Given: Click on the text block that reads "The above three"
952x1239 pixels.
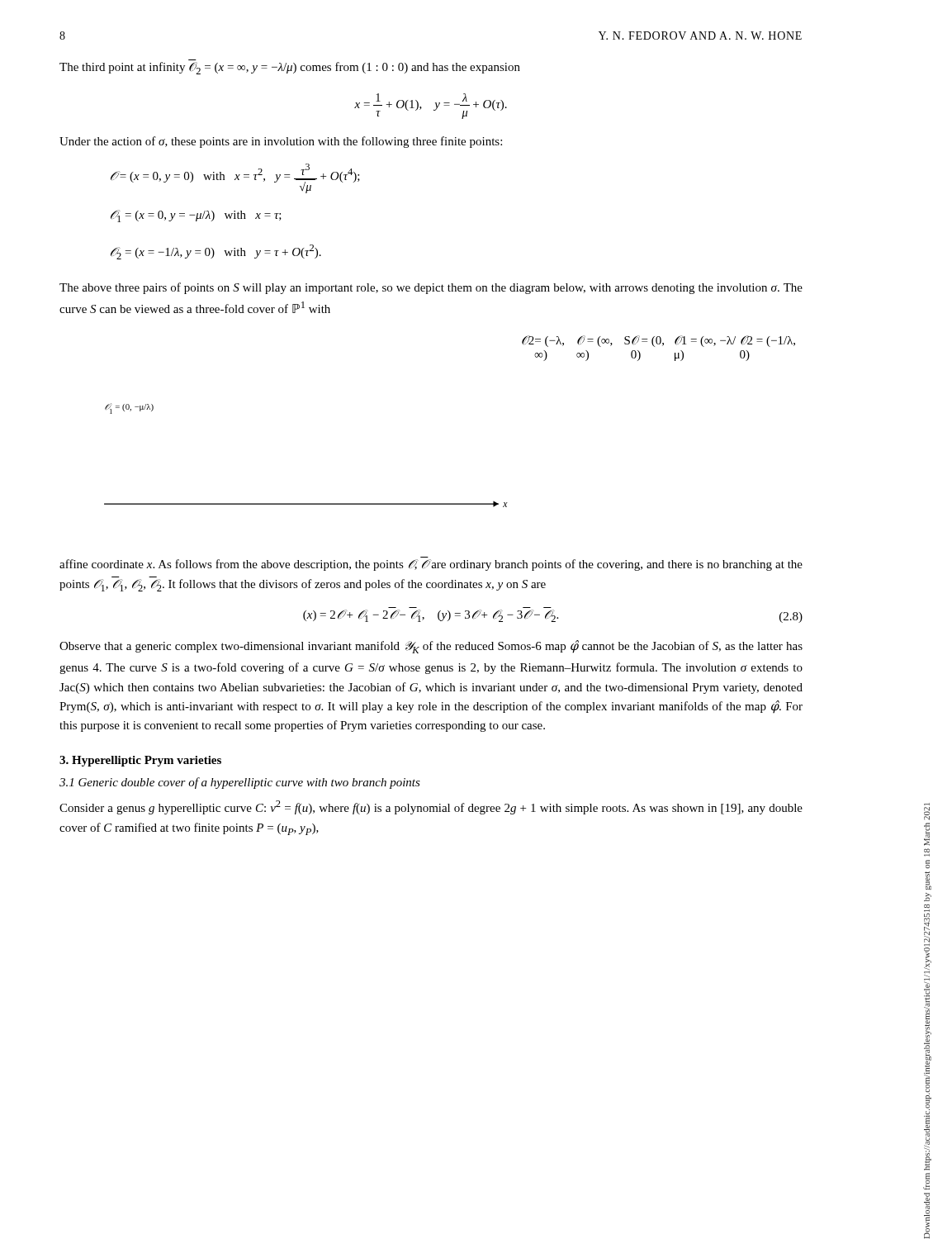Looking at the screenshot, I should (x=431, y=299).
